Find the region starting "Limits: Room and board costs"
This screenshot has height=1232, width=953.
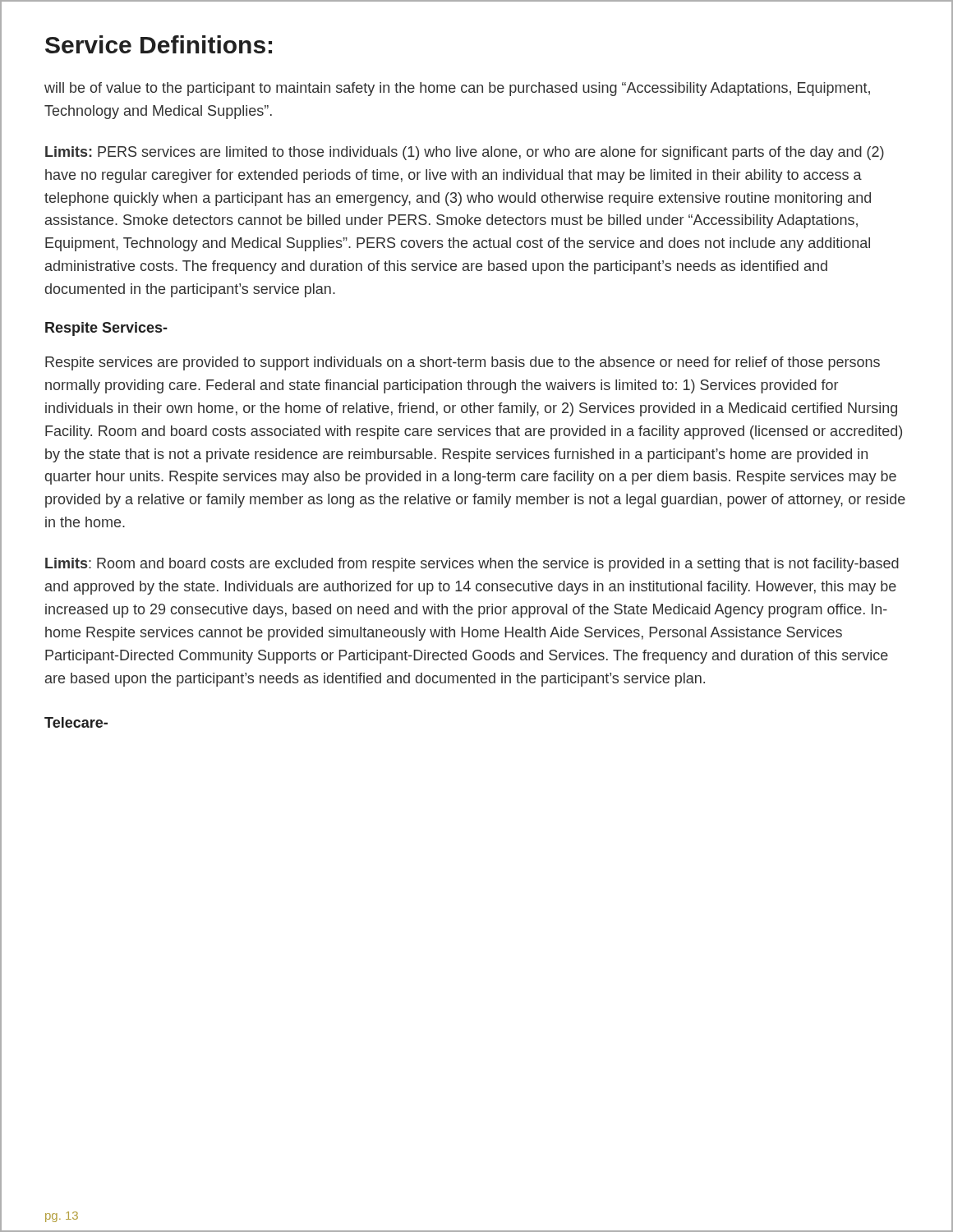472,621
